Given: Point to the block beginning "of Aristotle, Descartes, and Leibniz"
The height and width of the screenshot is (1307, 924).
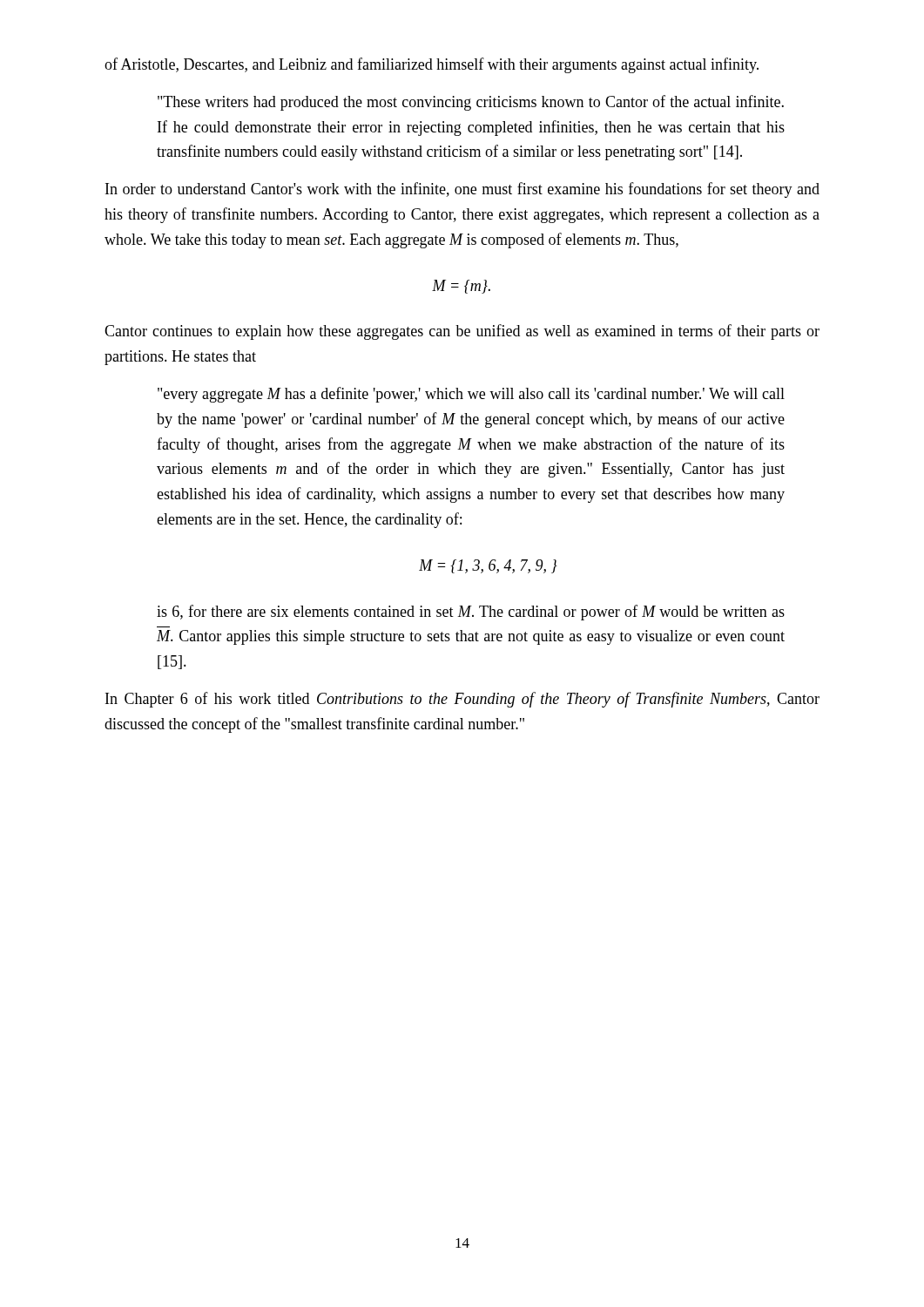Looking at the screenshot, I should [x=462, y=65].
